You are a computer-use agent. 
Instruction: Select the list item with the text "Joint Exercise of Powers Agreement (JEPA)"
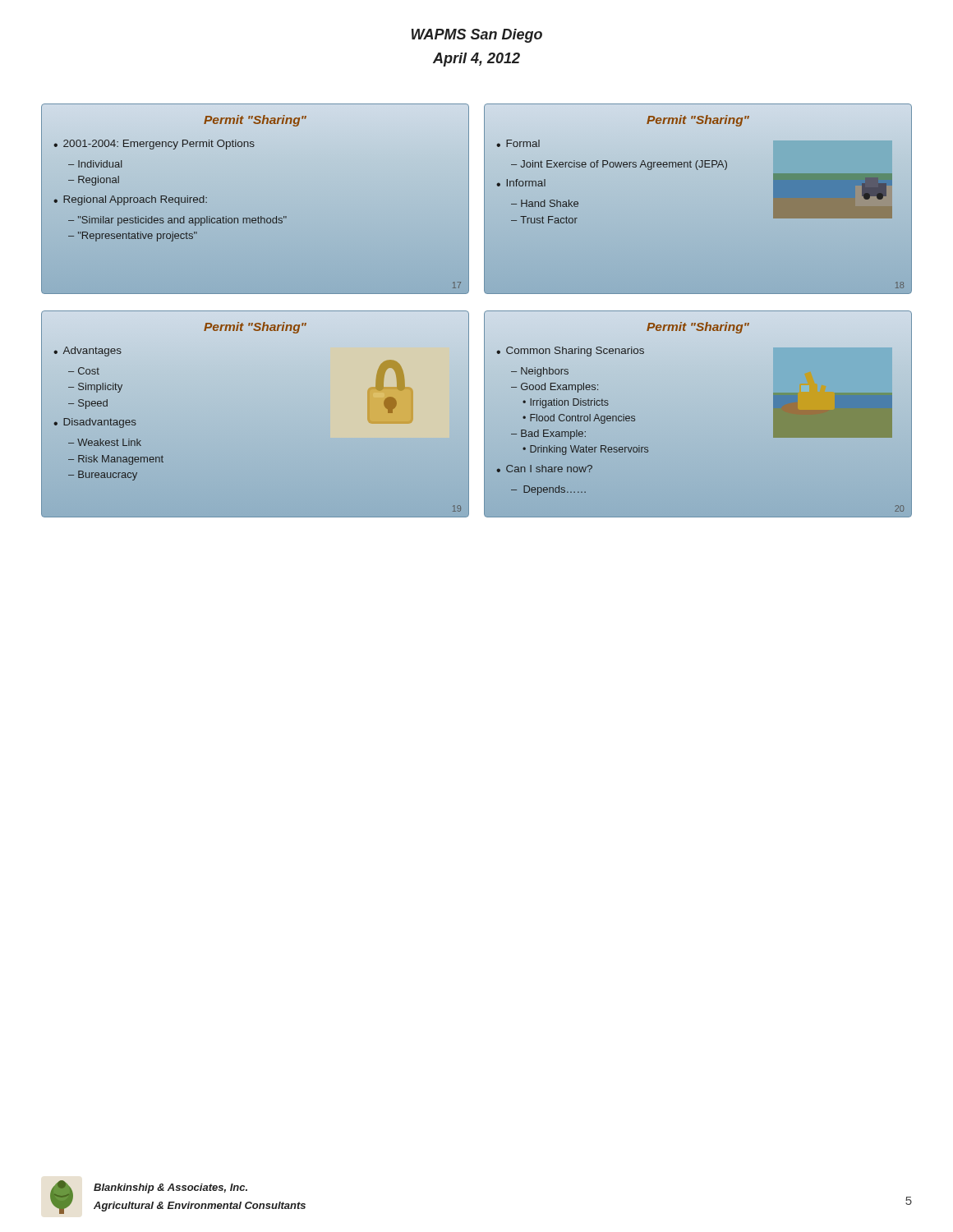pos(624,164)
